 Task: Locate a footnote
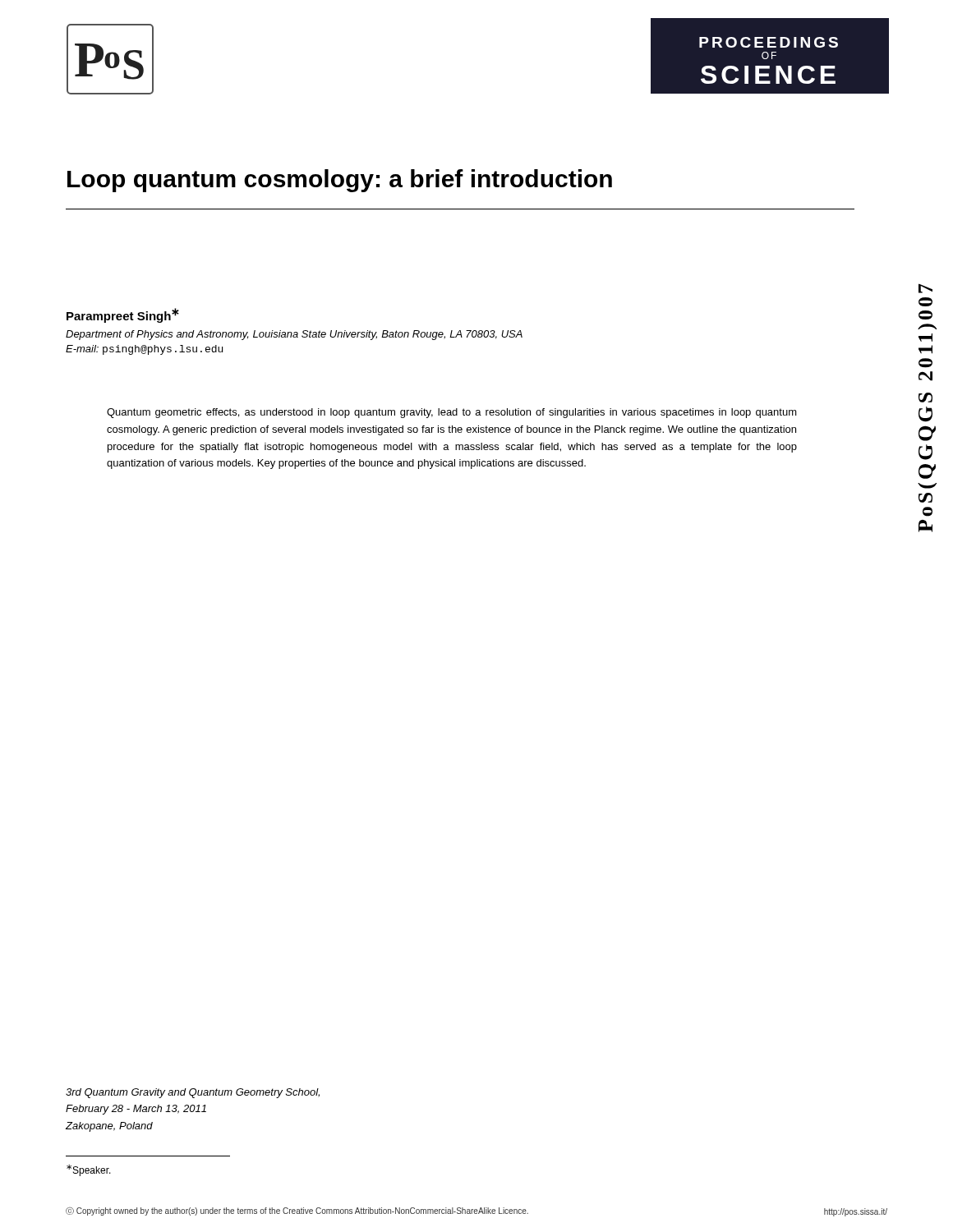coord(230,1169)
